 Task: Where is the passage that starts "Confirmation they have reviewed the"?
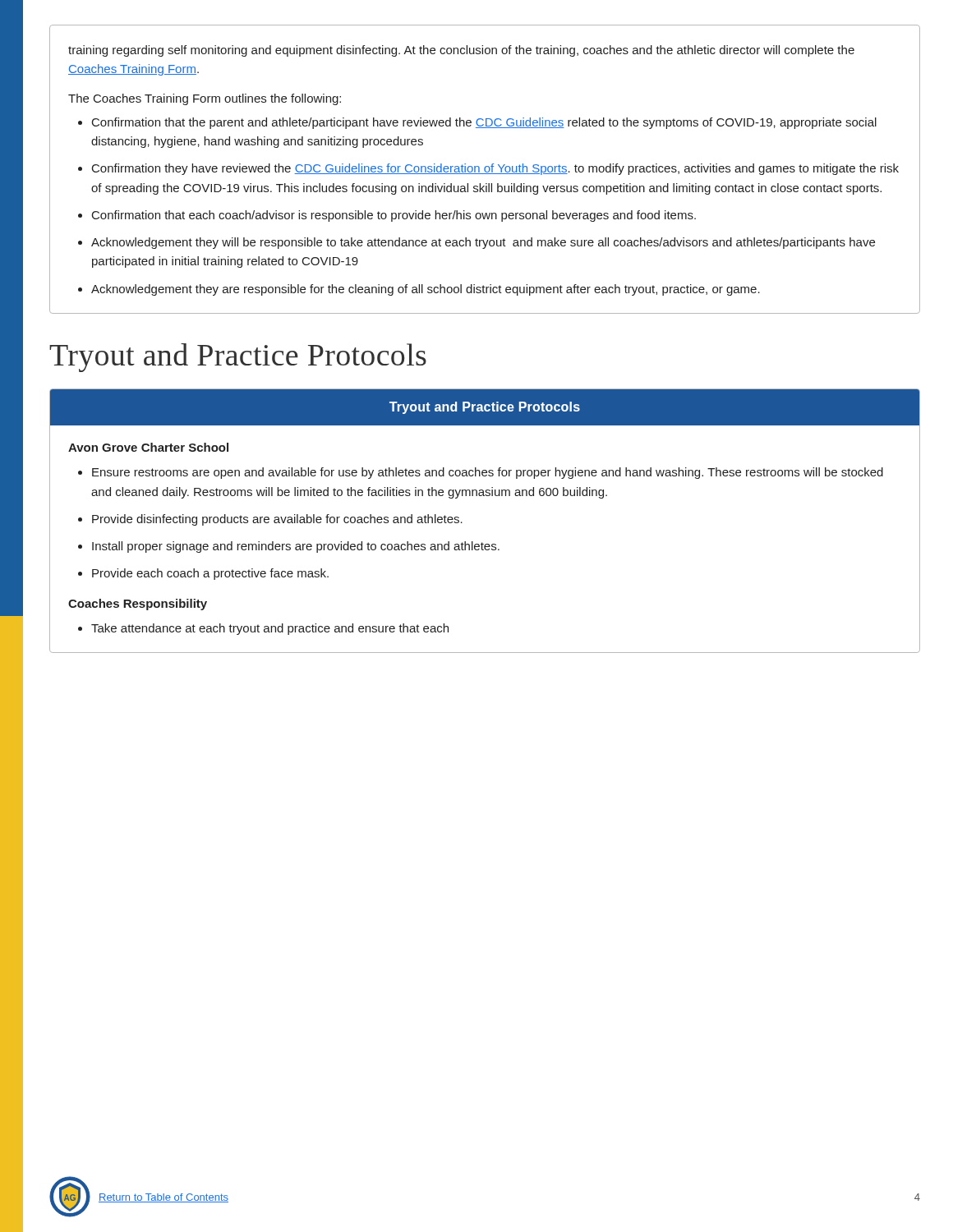pyautogui.click(x=495, y=178)
